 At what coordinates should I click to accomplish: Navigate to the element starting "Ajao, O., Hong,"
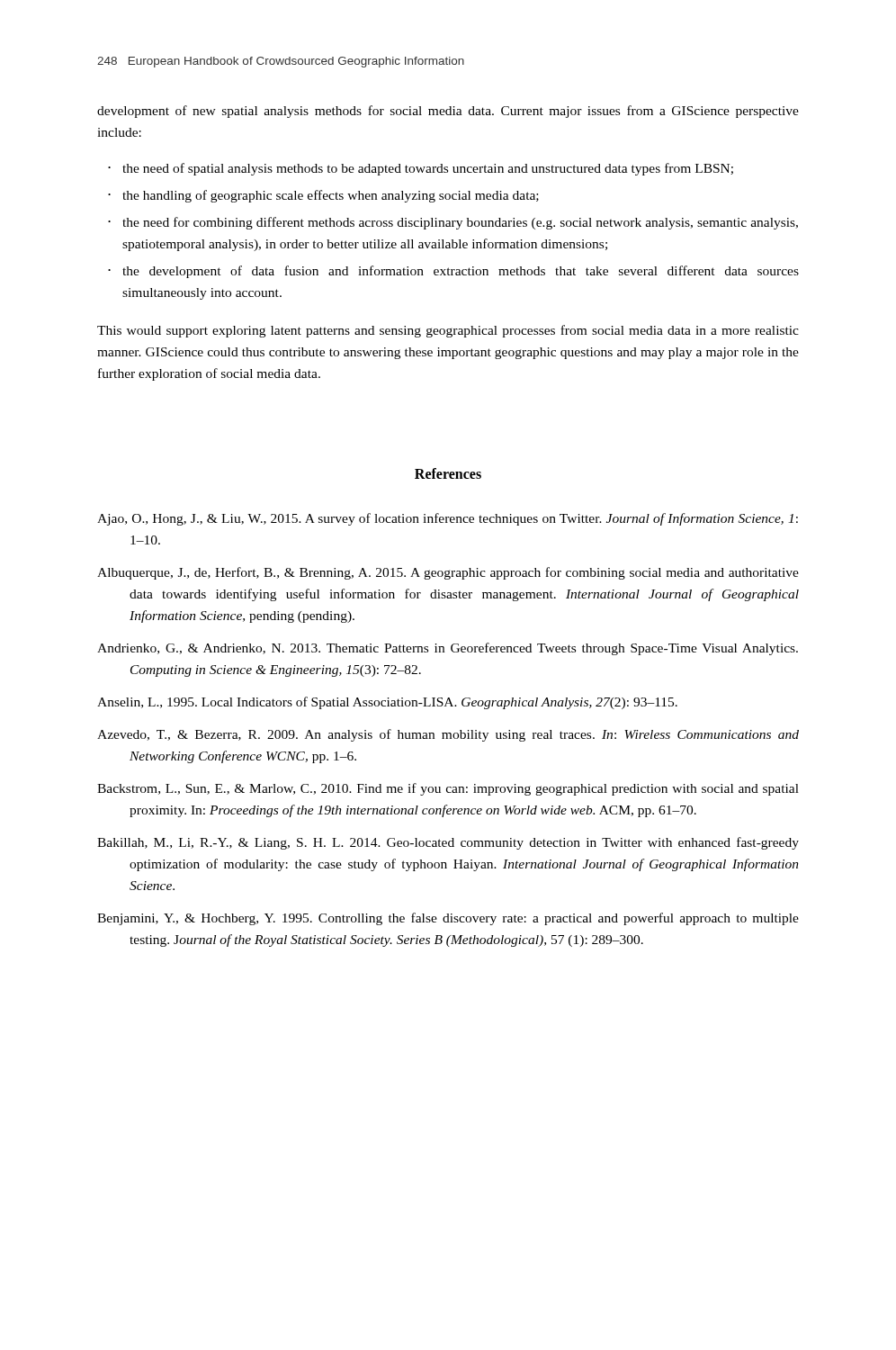(448, 529)
